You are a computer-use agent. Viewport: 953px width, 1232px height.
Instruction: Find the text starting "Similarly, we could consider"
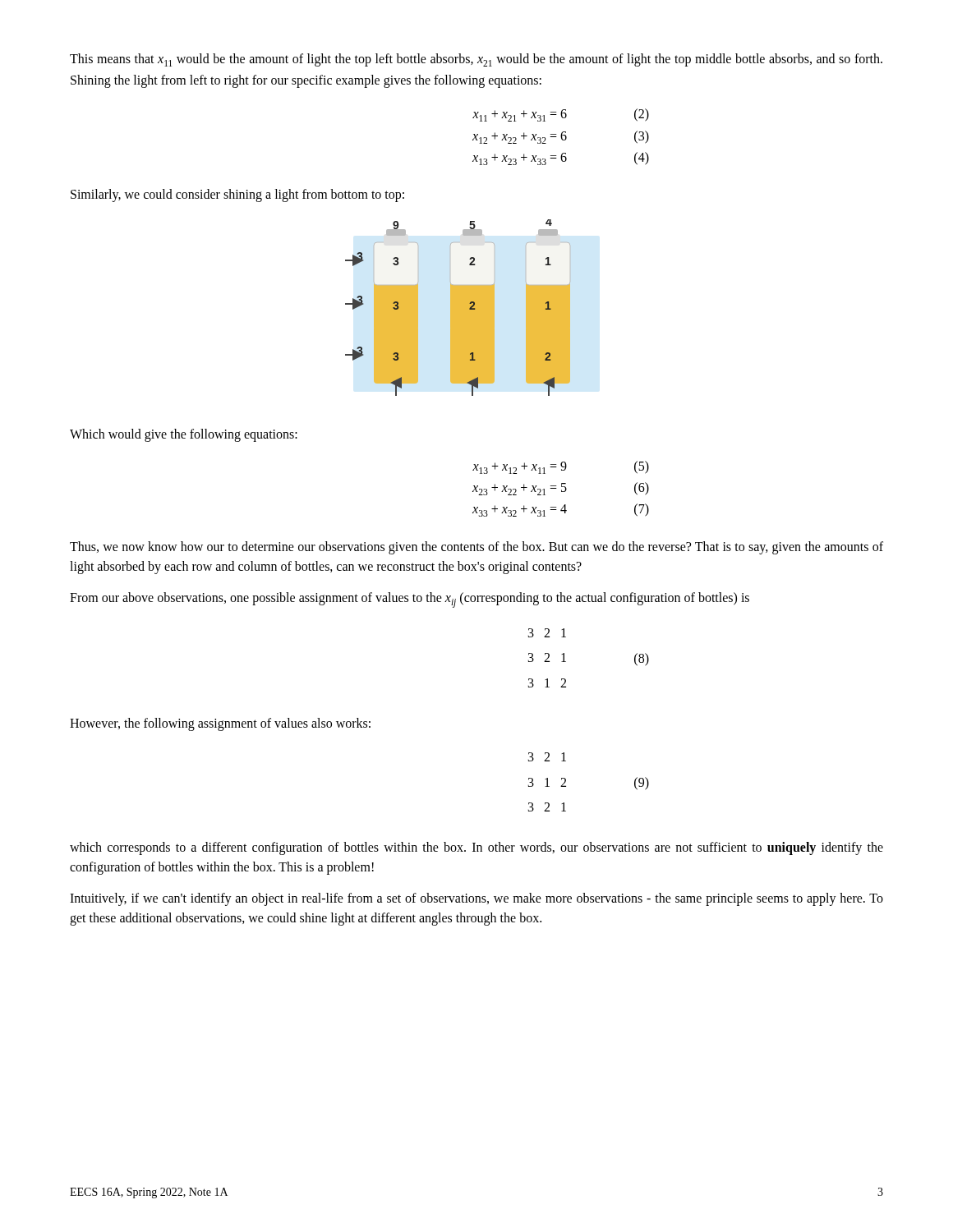click(238, 194)
